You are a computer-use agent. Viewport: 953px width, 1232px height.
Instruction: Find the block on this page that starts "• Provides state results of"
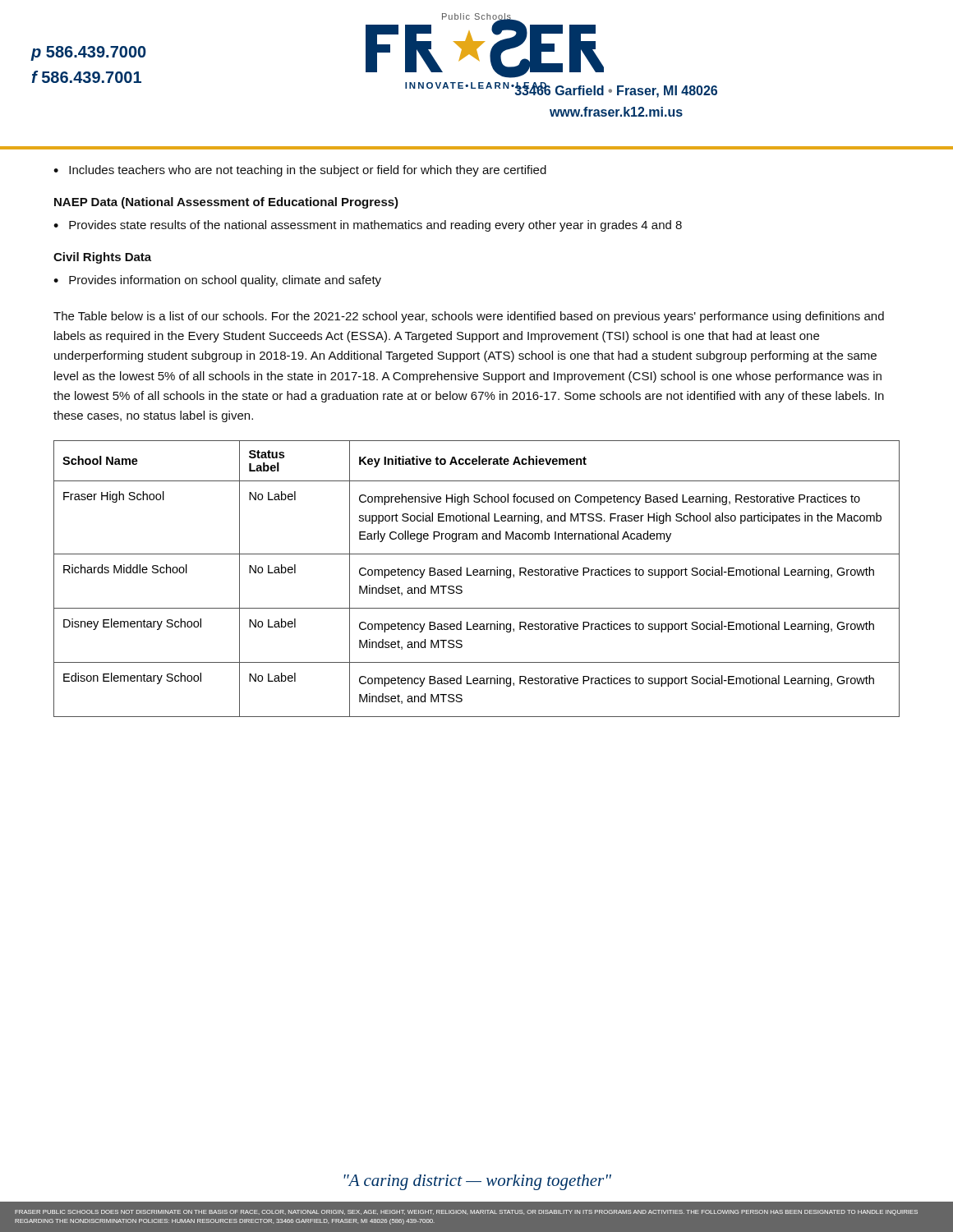click(x=368, y=227)
